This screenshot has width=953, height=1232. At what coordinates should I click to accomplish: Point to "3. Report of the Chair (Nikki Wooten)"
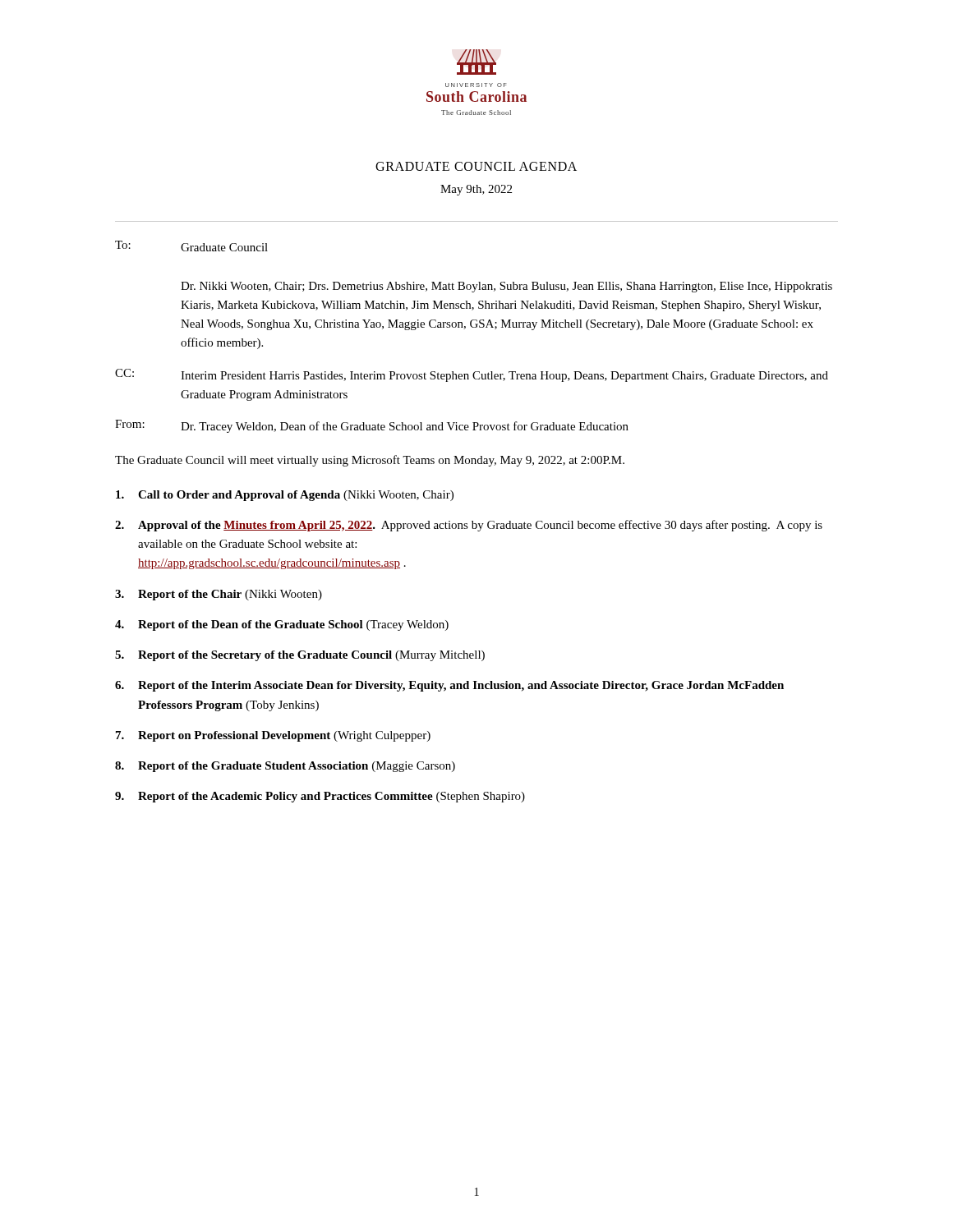point(219,595)
